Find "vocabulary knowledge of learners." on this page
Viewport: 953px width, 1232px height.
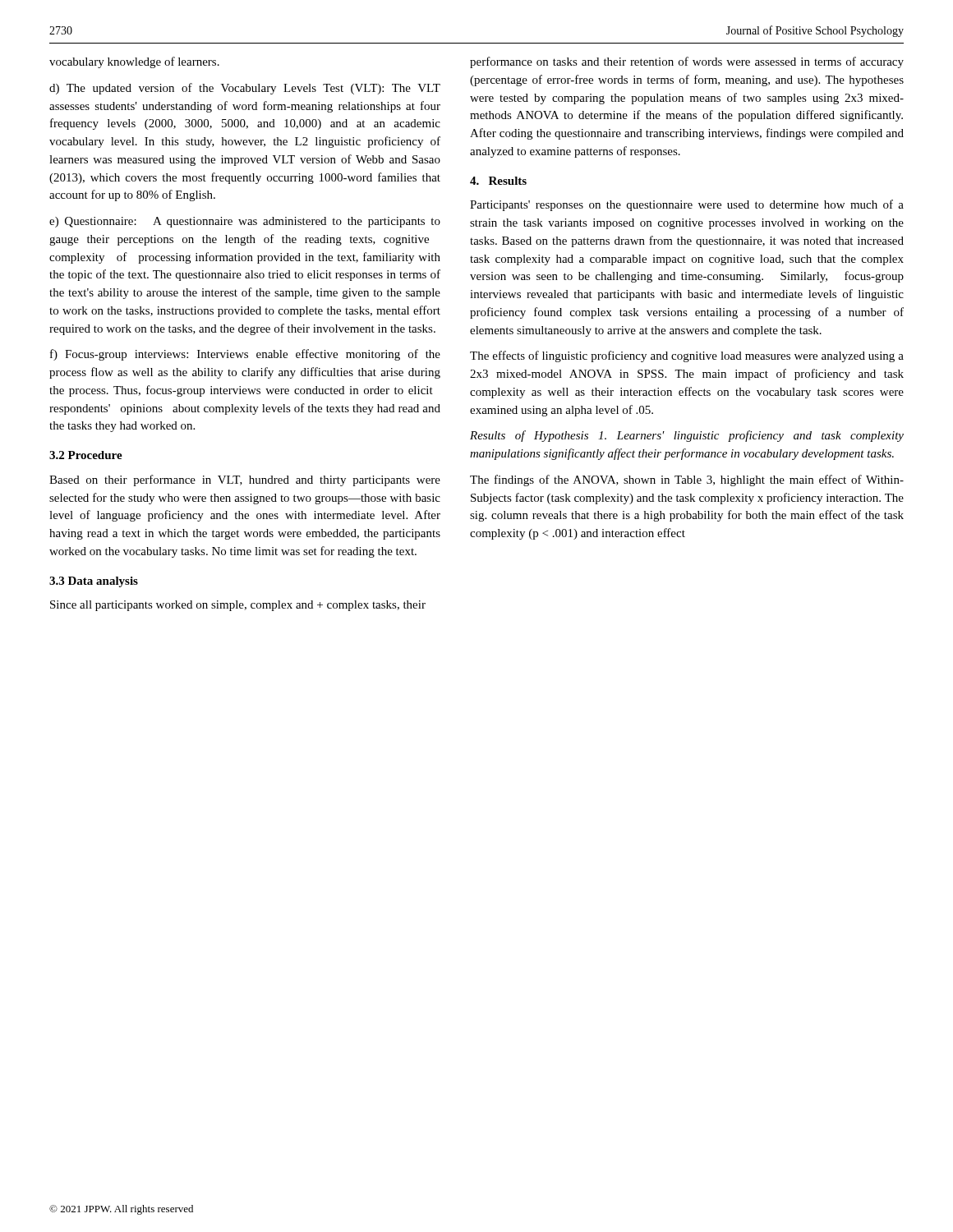pyautogui.click(x=134, y=62)
